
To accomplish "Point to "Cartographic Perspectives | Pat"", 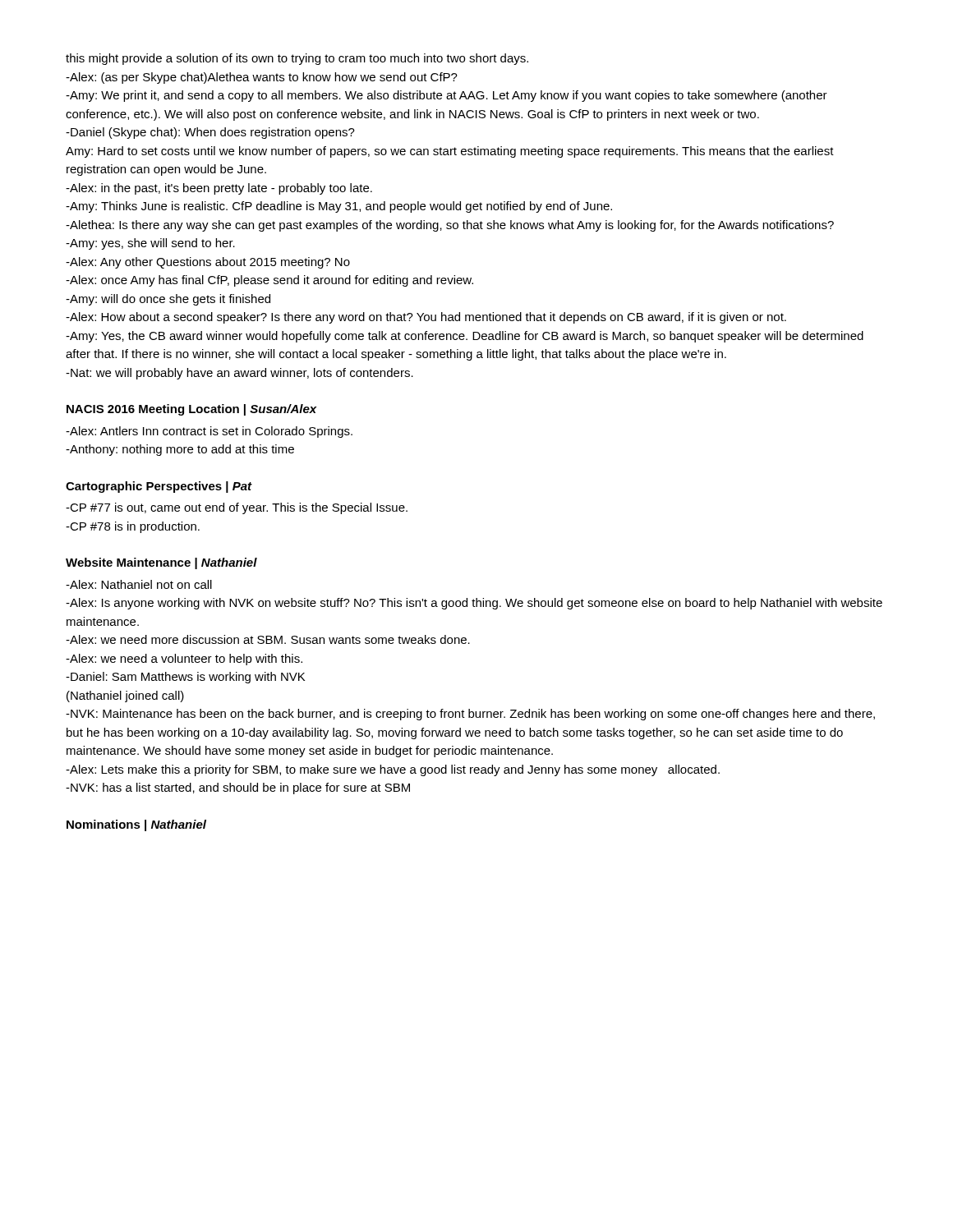I will (159, 485).
